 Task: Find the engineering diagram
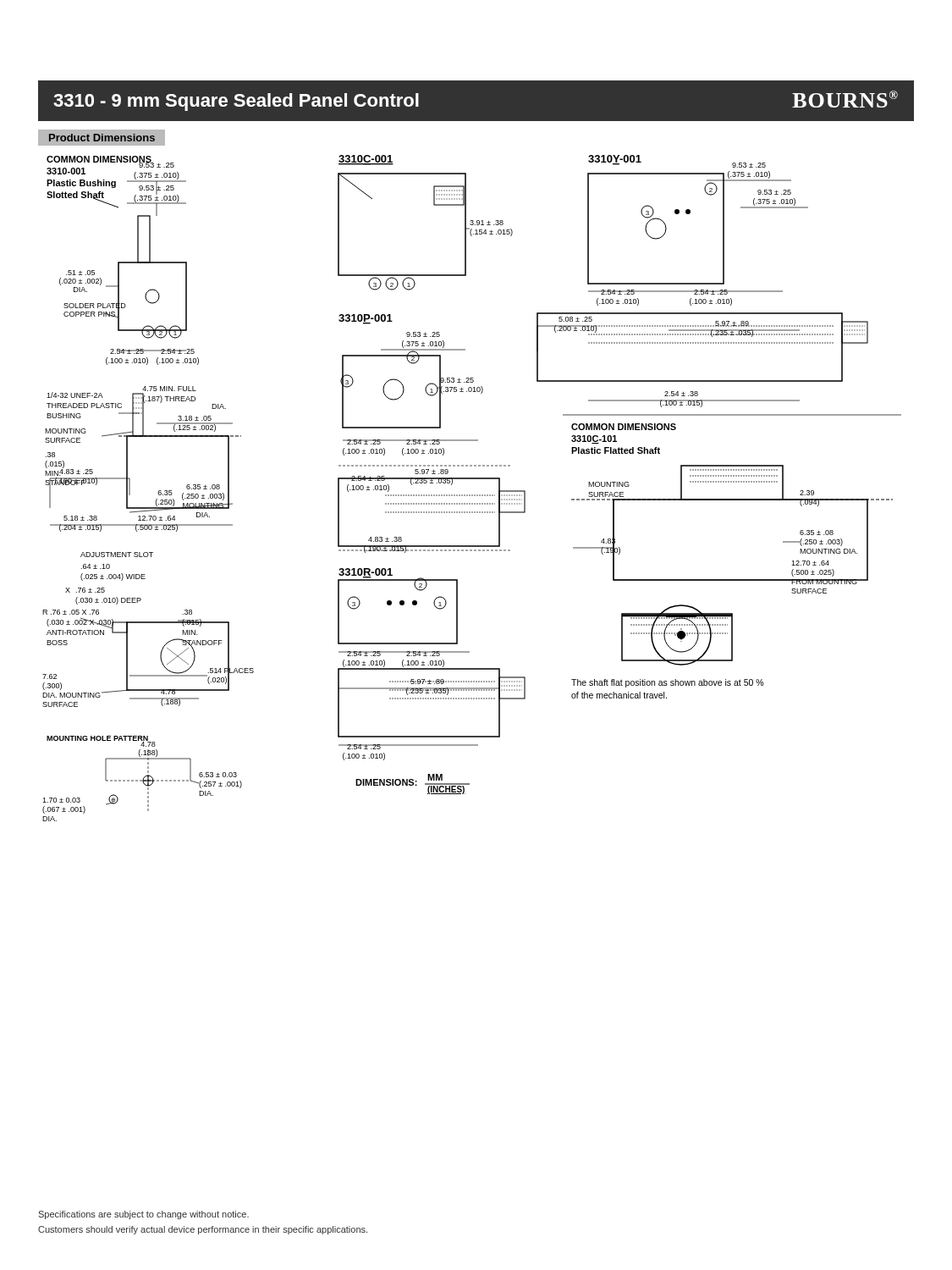click(x=476, y=652)
